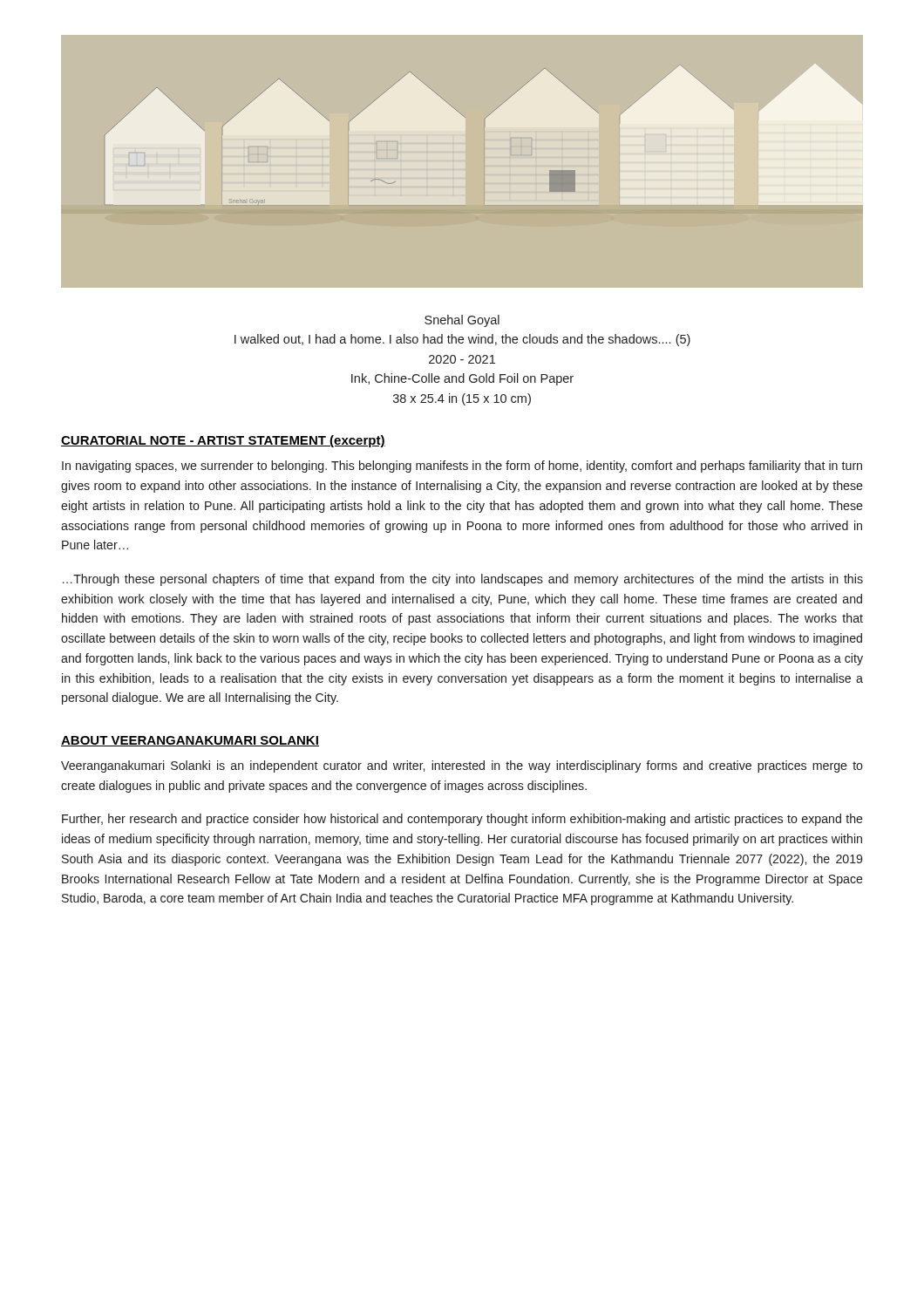
Task: Find the passage starting "…Through these personal chapters of time that"
Action: [462, 638]
